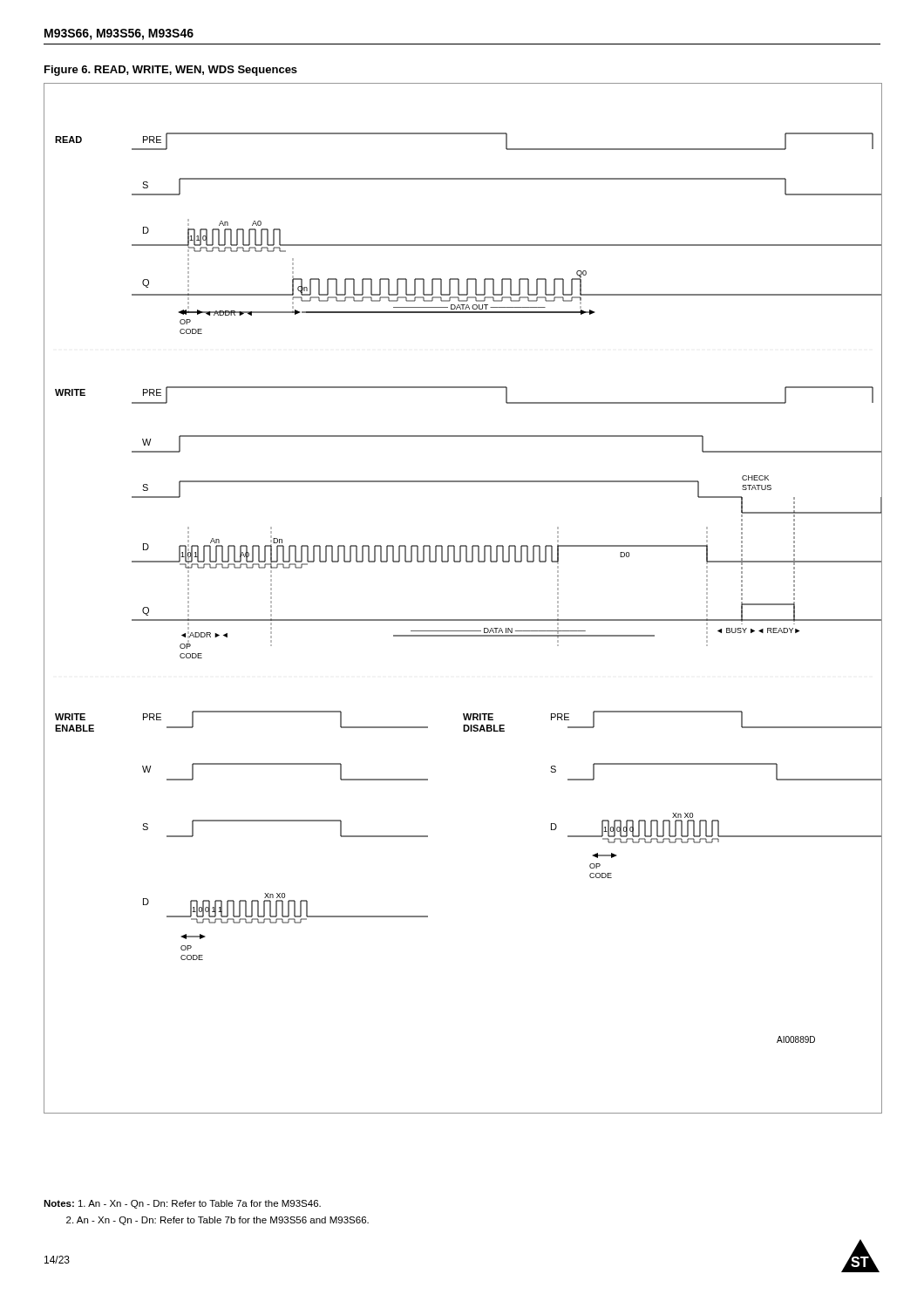Locate the logo
The height and width of the screenshot is (1308, 924).
pyautogui.click(x=861, y=1257)
